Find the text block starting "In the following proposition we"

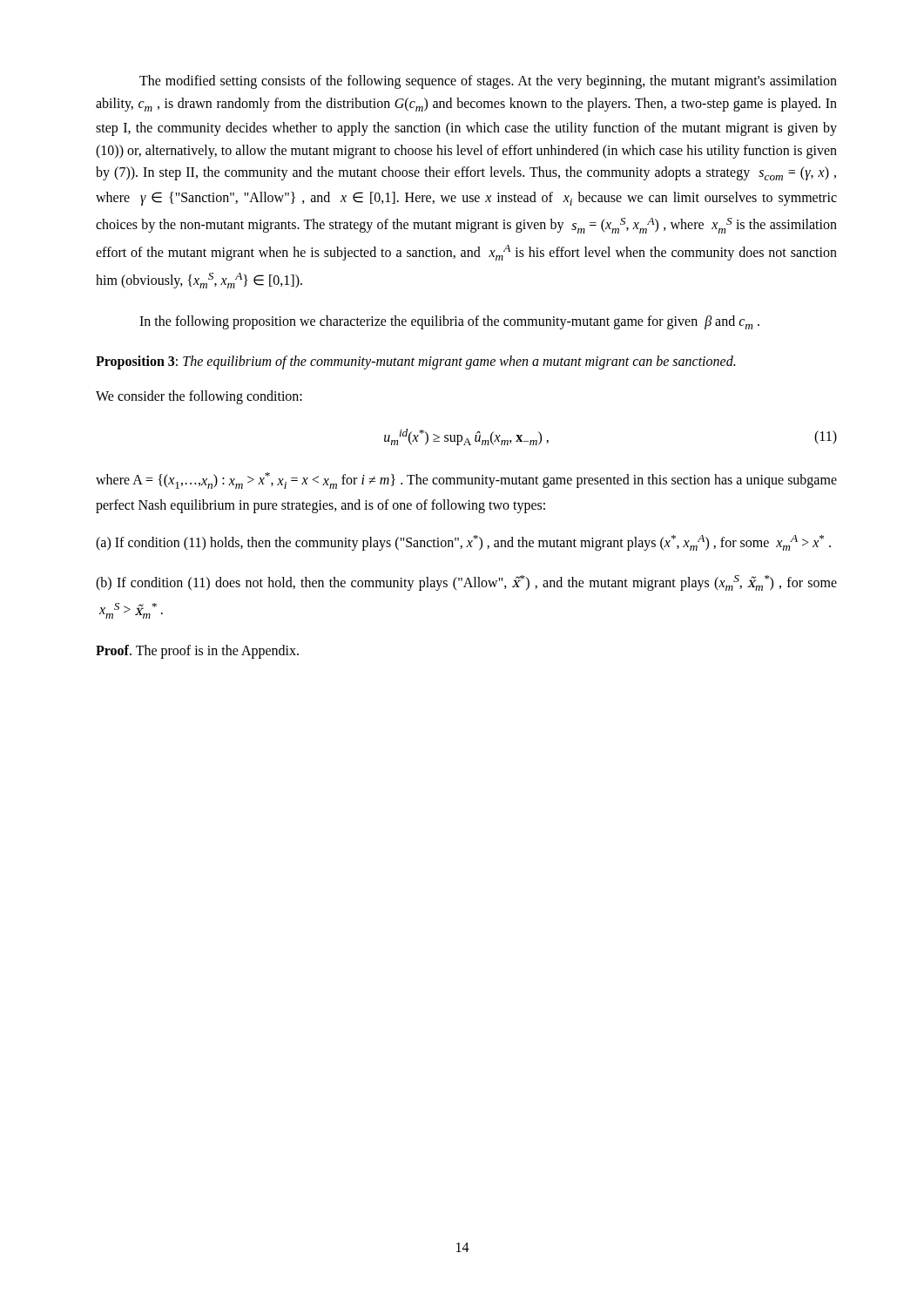click(x=466, y=322)
